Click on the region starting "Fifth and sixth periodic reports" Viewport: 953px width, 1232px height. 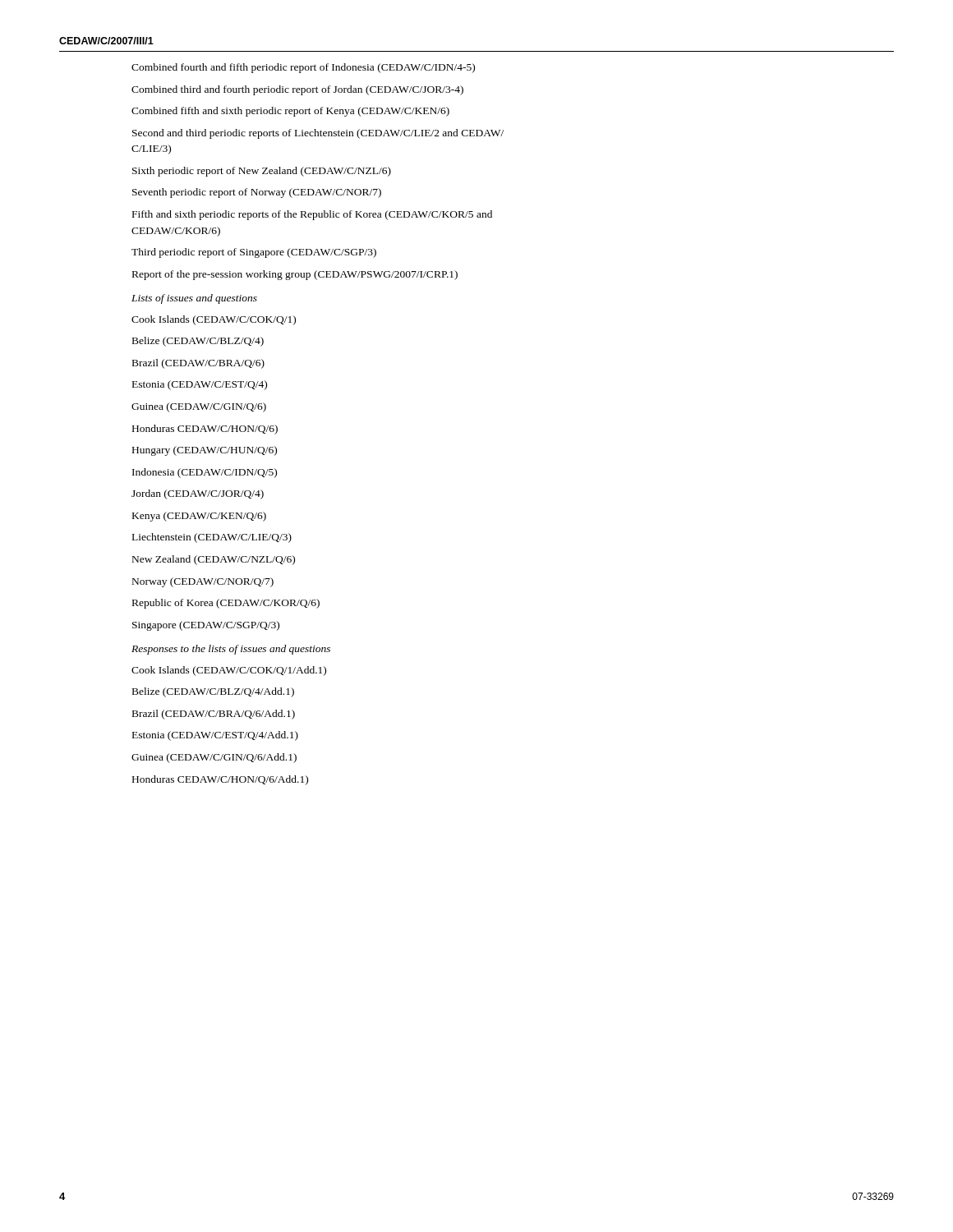(312, 222)
